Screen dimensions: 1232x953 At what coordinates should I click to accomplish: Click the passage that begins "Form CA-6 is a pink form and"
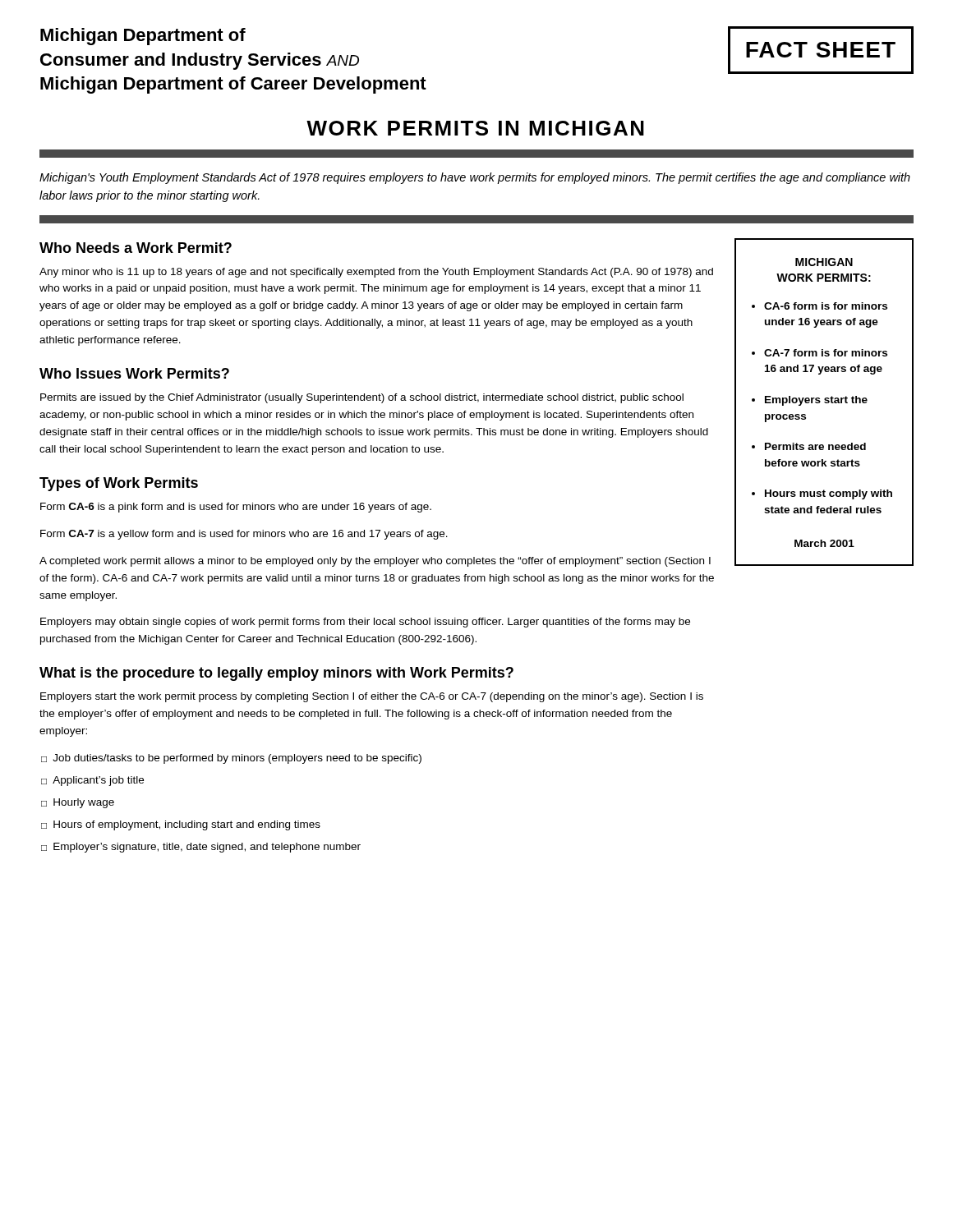(x=378, y=507)
